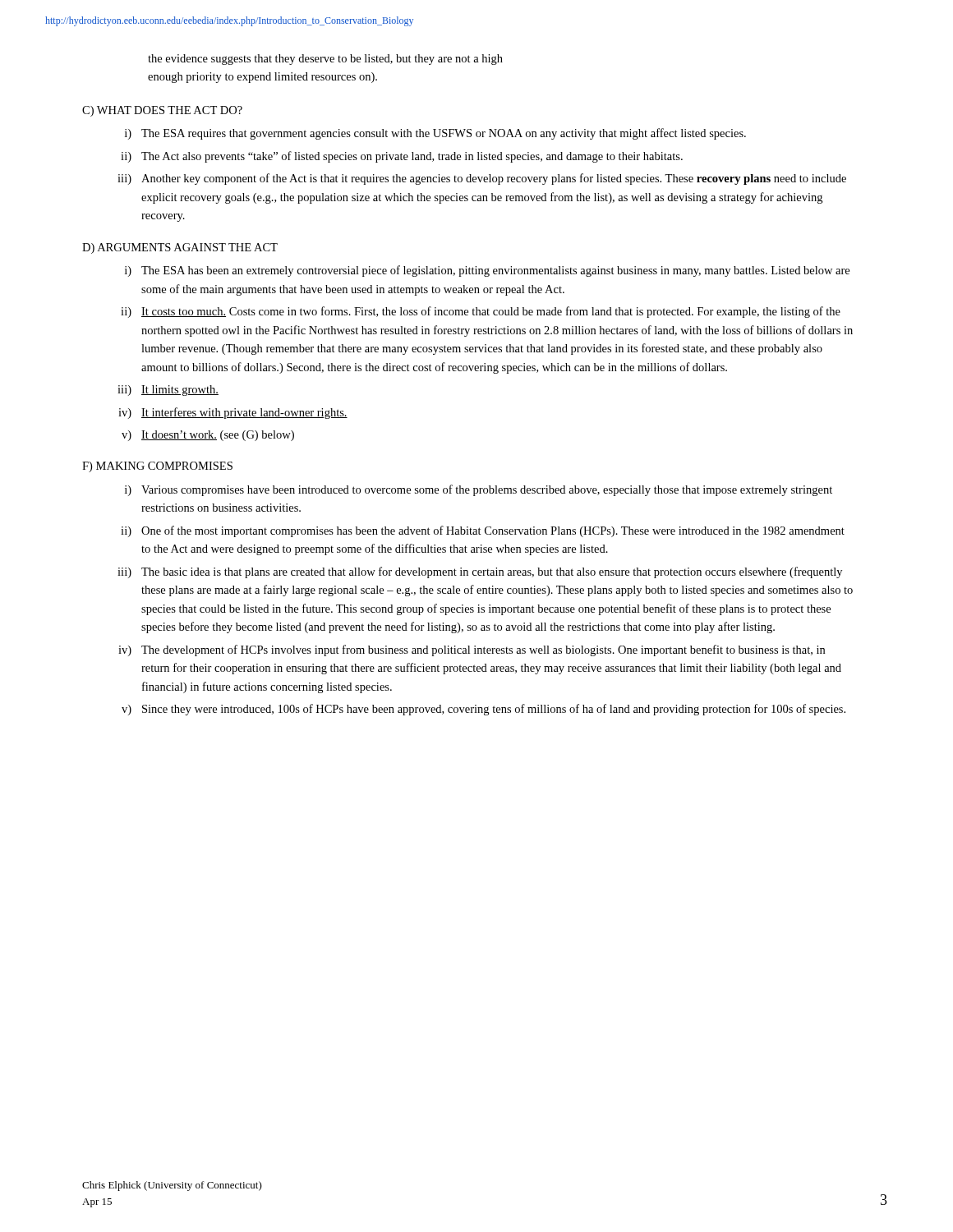This screenshot has width=953, height=1232.
Task: Locate the text starting "C) WHAT DOES THE ACT DO?"
Action: (x=162, y=110)
